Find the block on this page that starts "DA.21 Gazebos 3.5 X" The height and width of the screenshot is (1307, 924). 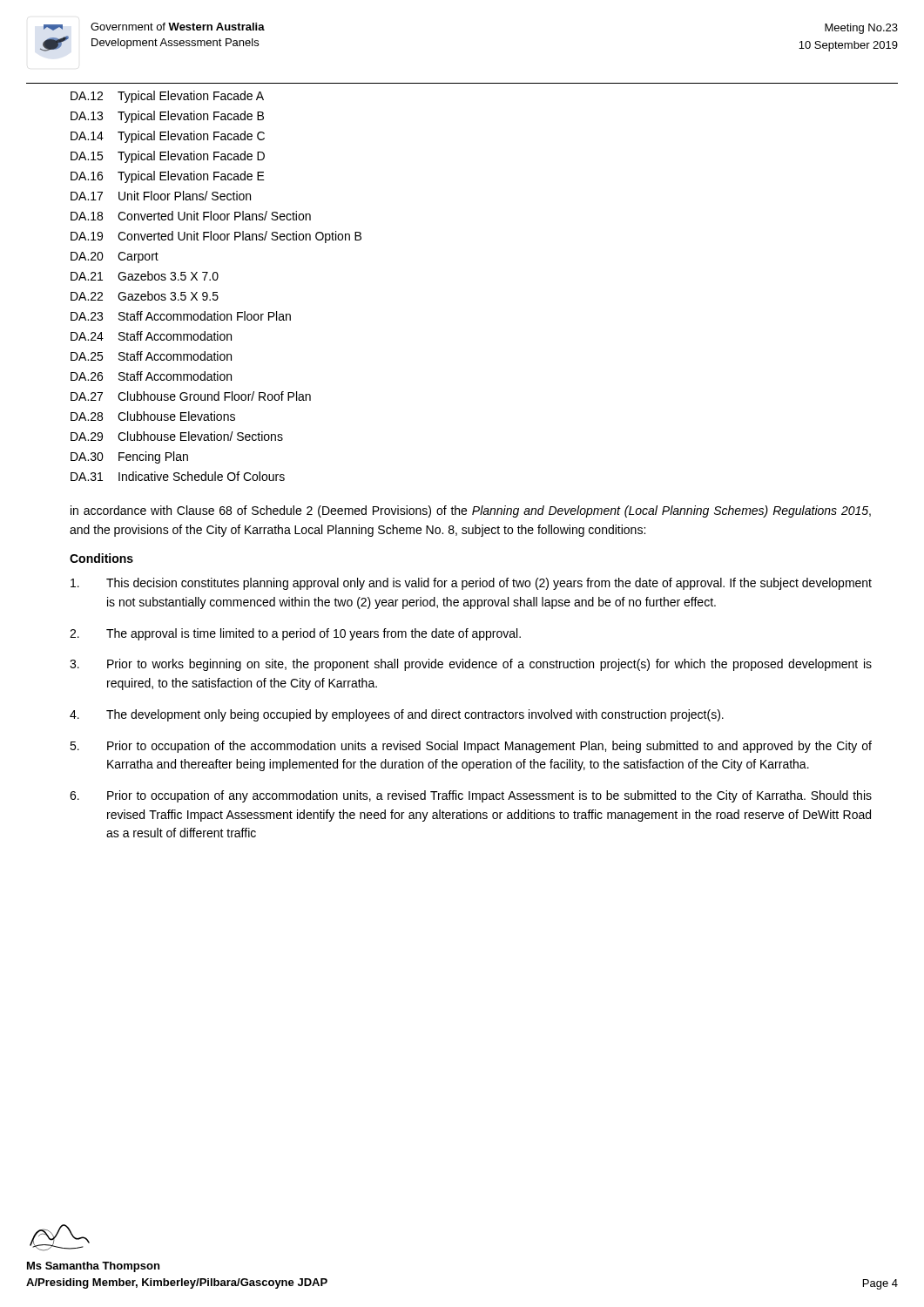click(145, 276)
